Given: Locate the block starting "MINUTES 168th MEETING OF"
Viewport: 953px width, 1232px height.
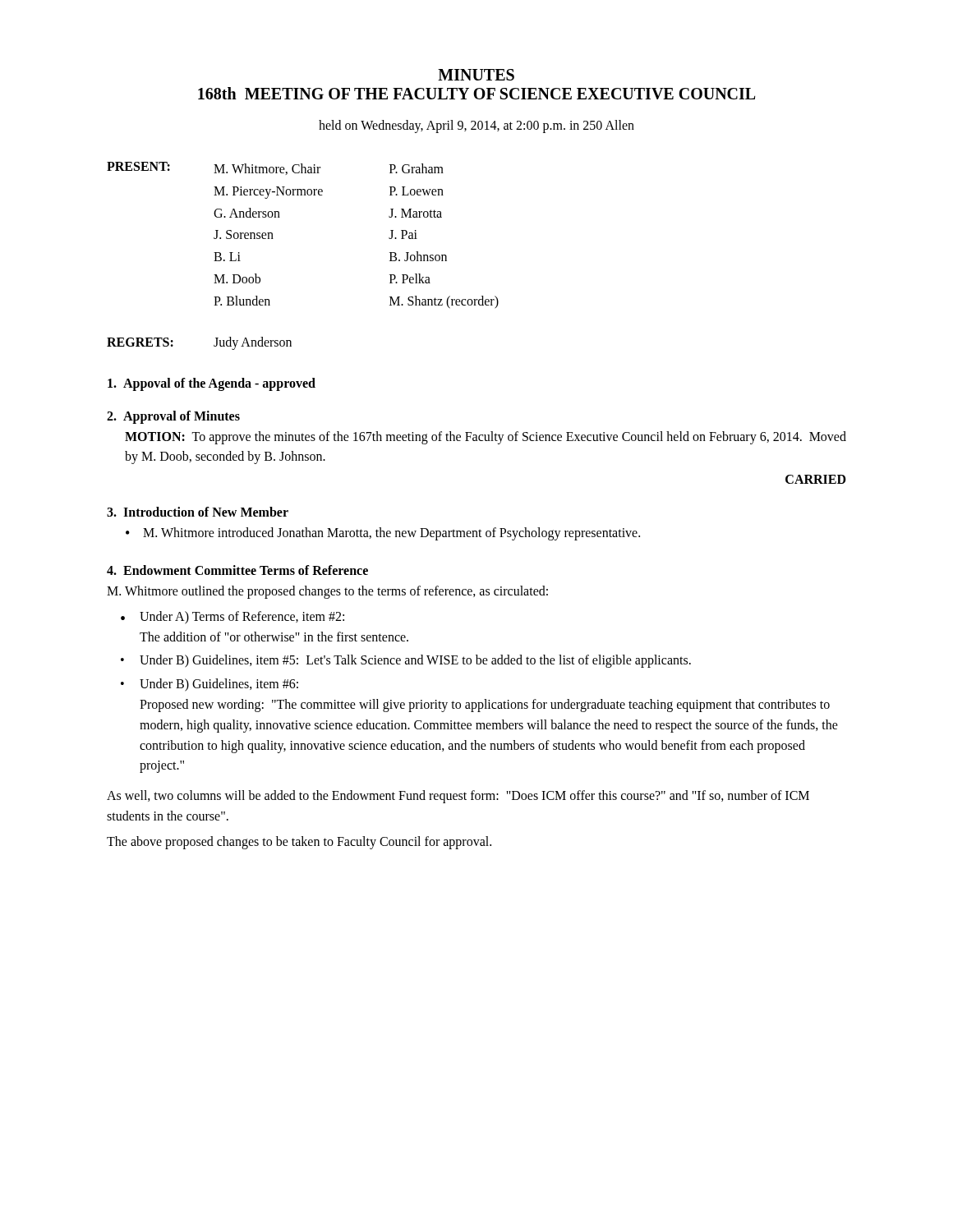Looking at the screenshot, I should 476,85.
